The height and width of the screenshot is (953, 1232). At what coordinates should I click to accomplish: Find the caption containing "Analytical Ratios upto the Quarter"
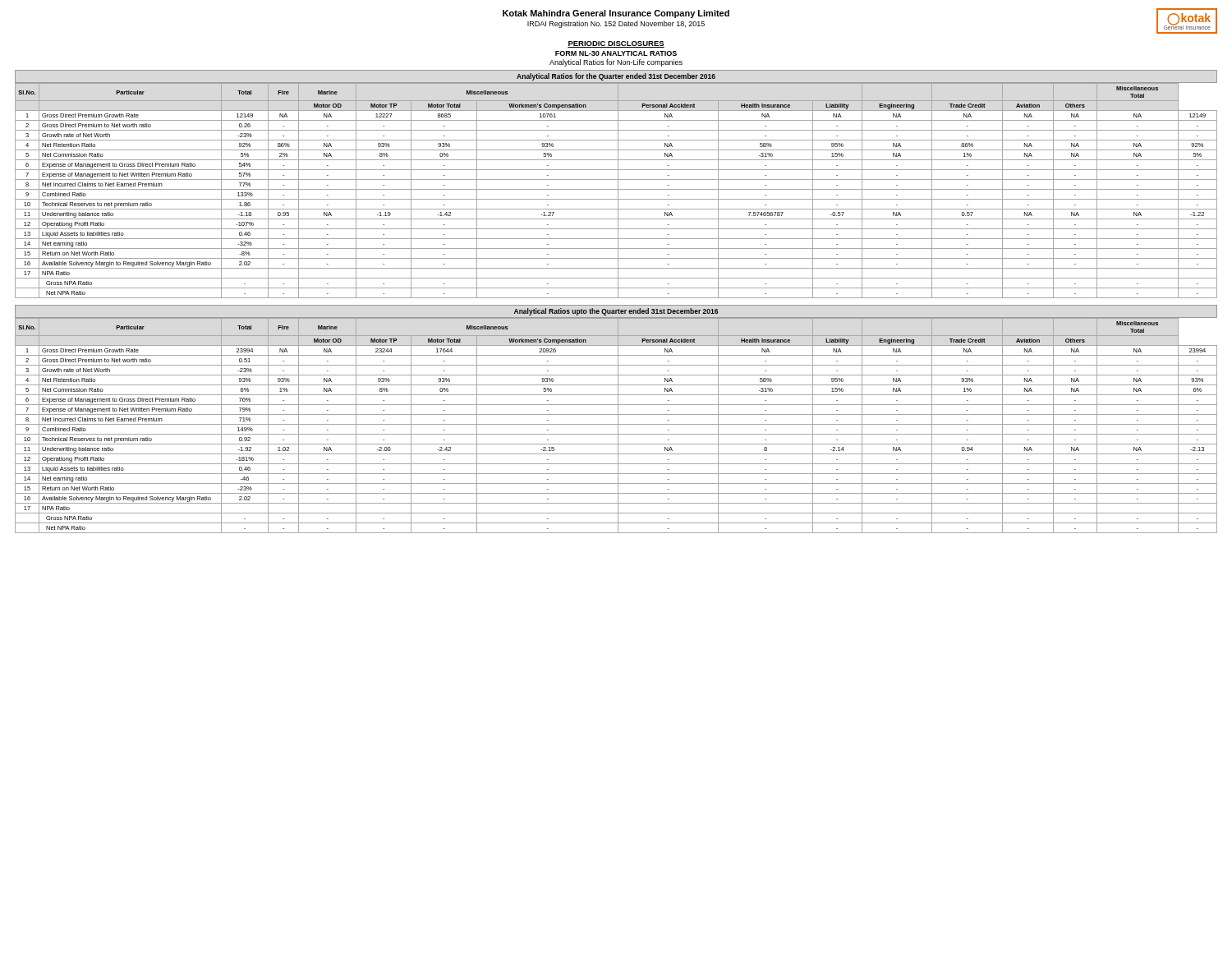[616, 311]
